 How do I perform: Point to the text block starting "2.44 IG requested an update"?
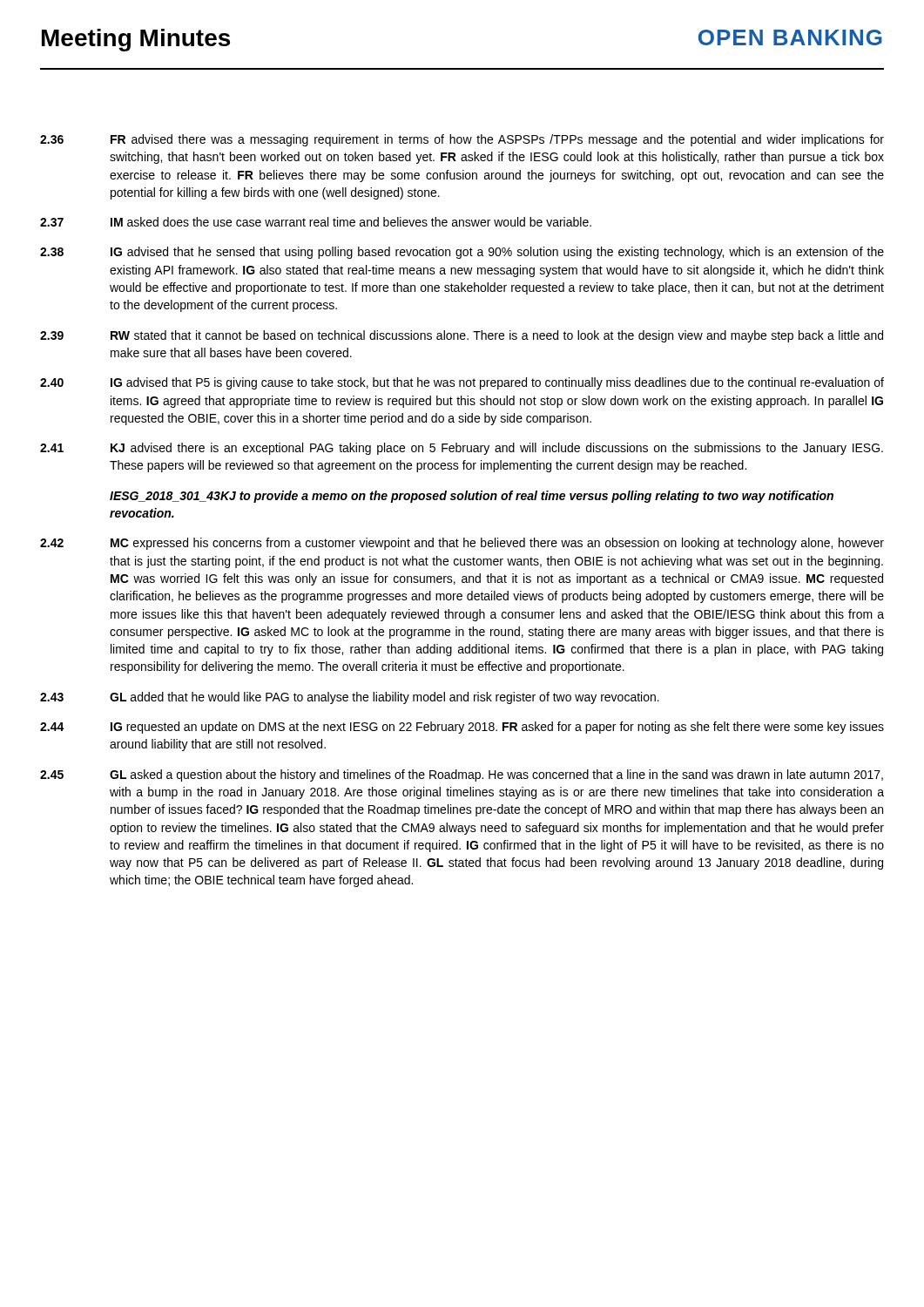[x=462, y=736]
